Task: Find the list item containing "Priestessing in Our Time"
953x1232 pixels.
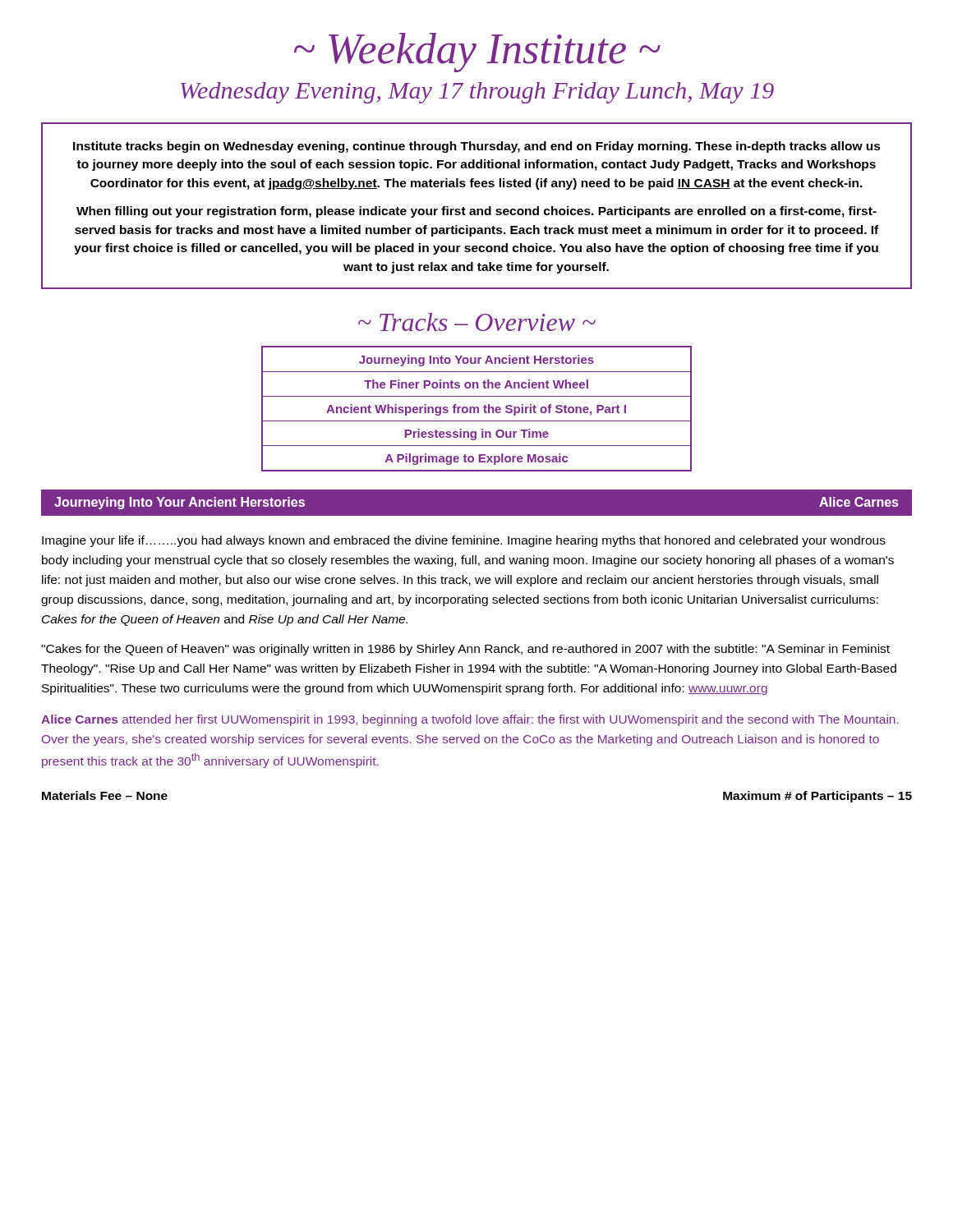Action: point(476,433)
